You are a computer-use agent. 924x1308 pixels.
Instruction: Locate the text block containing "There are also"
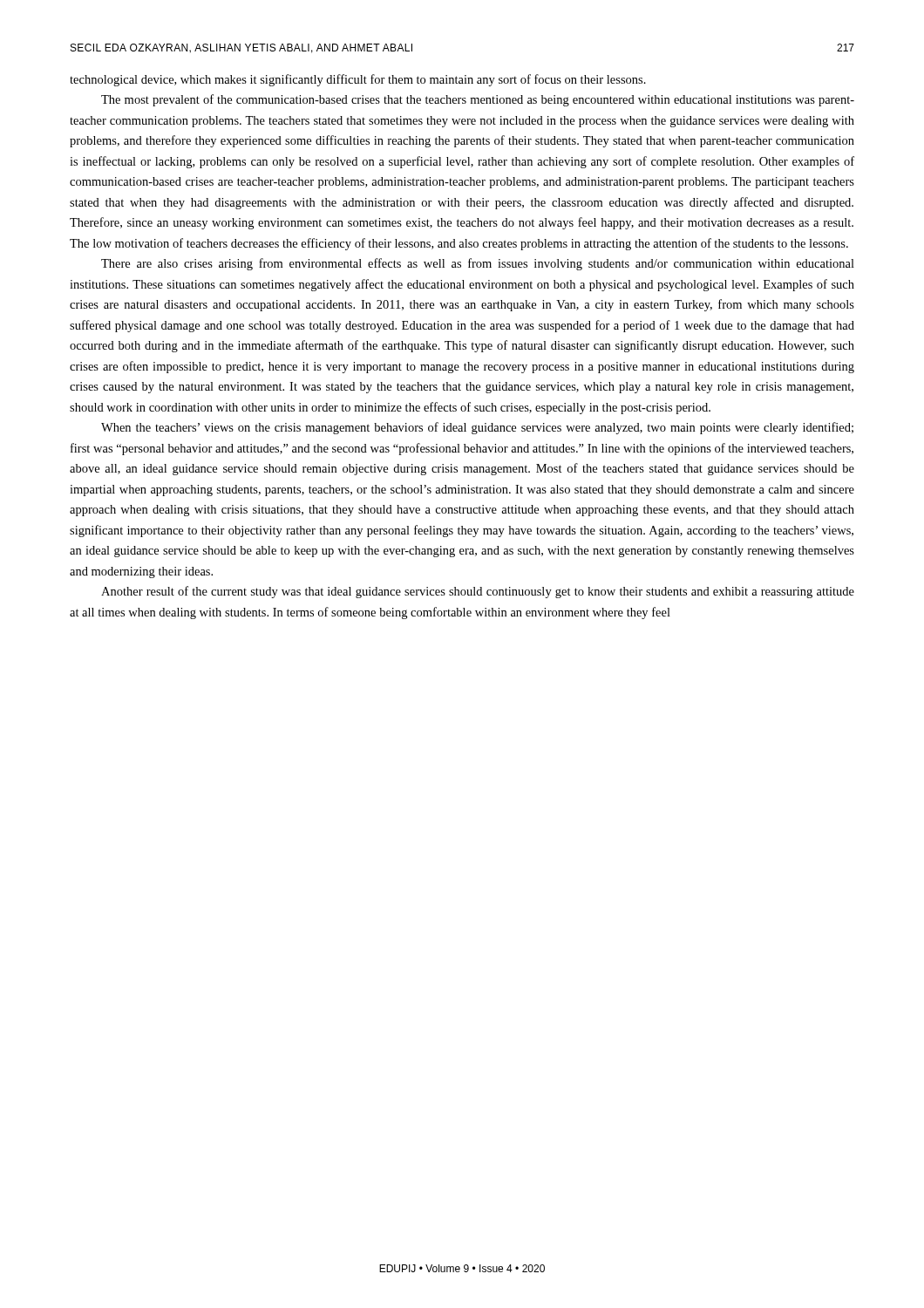click(462, 336)
